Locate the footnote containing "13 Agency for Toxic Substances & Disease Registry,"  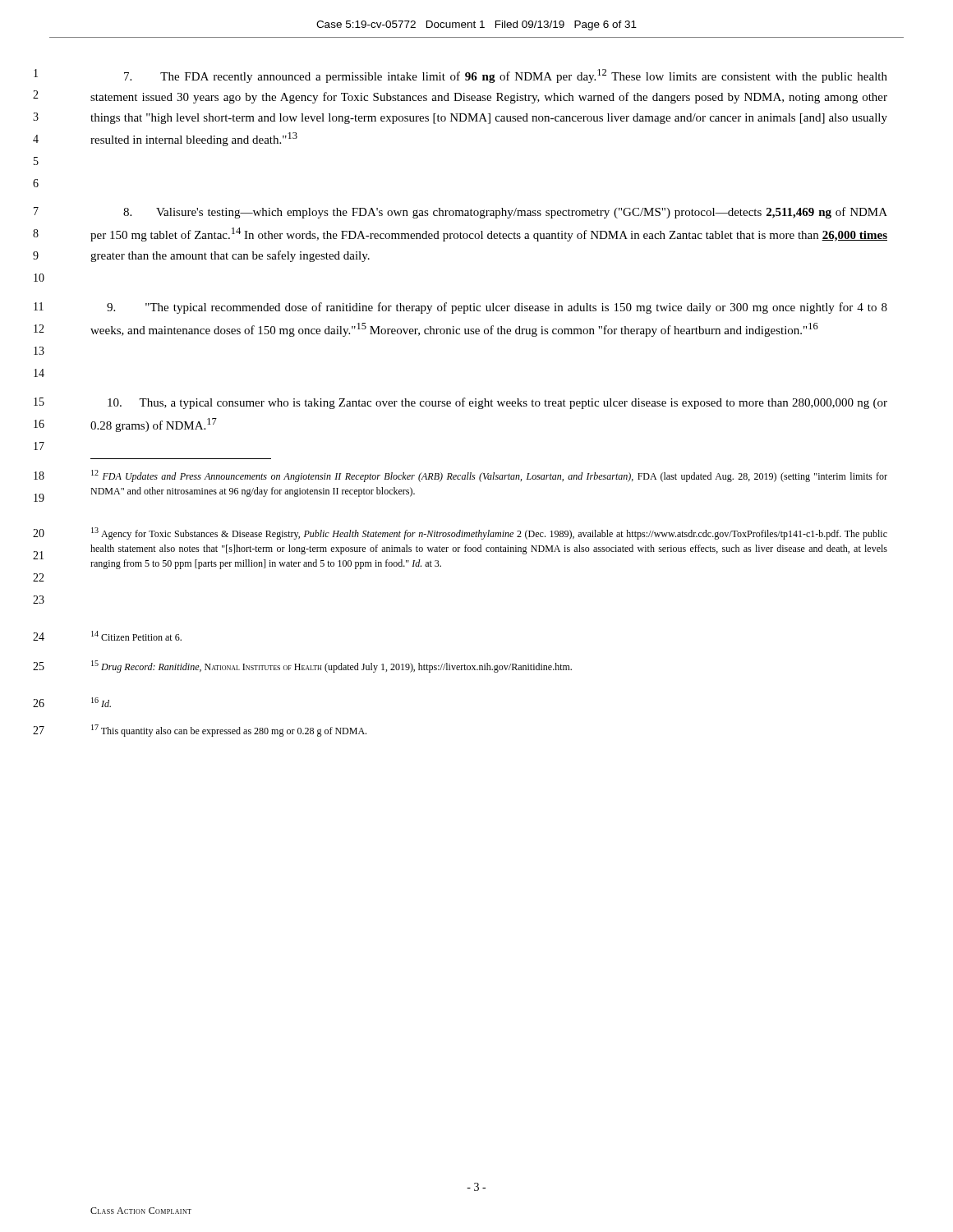point(489,547)
